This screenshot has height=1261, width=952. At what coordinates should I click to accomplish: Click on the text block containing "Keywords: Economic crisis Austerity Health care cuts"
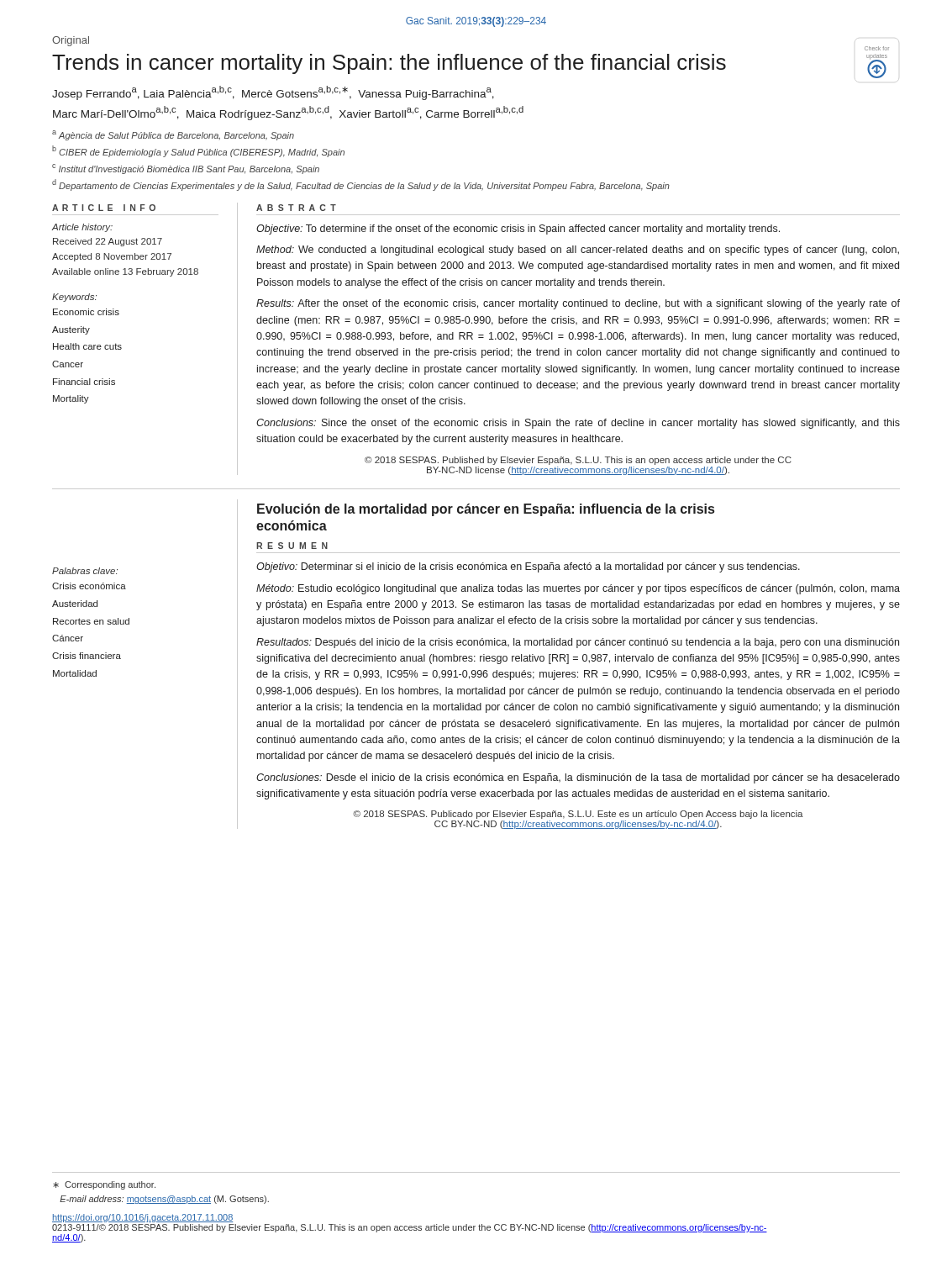tap(74, 298)
